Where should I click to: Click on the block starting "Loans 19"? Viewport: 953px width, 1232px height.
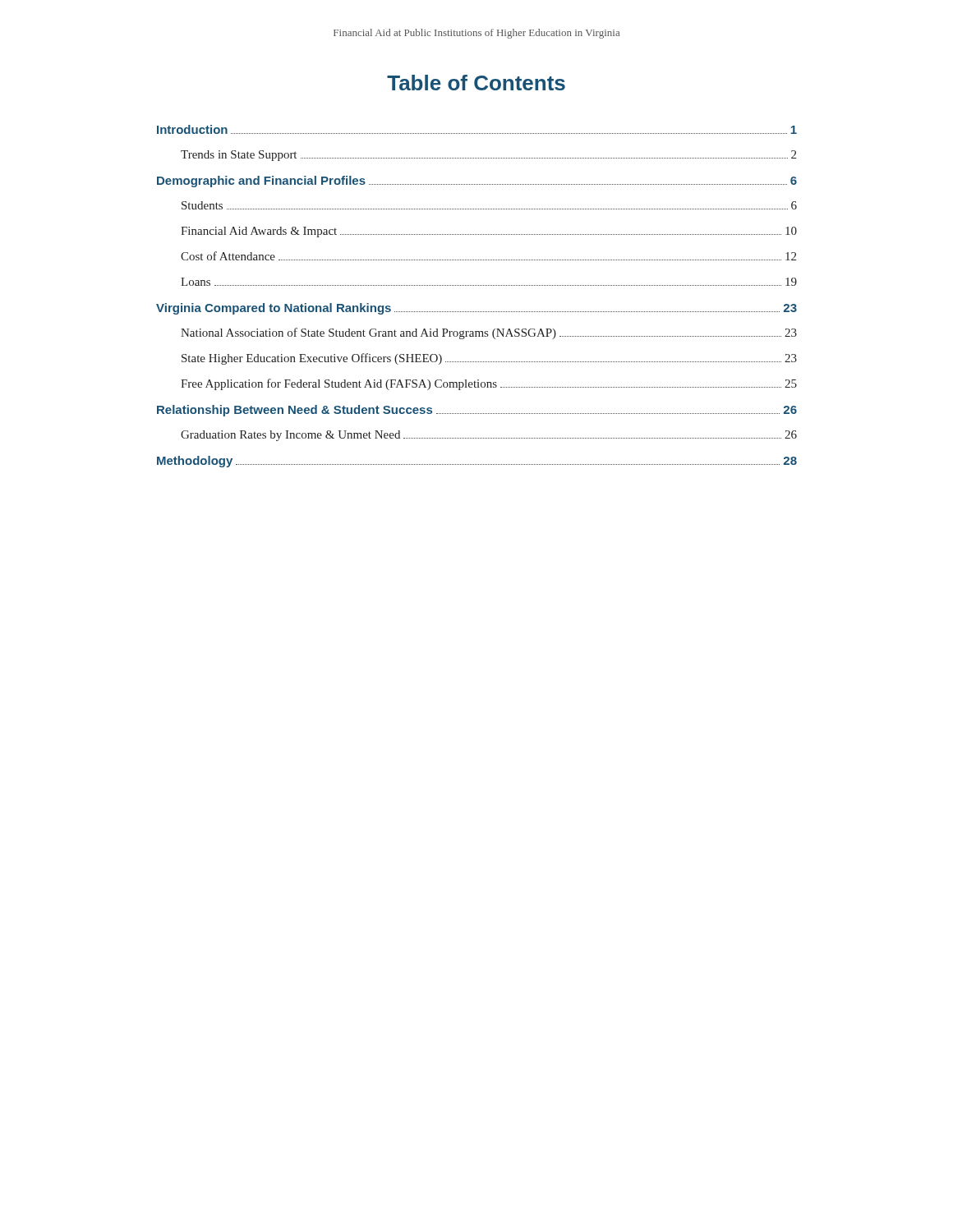pyautogui.click(x=489, y=282)
